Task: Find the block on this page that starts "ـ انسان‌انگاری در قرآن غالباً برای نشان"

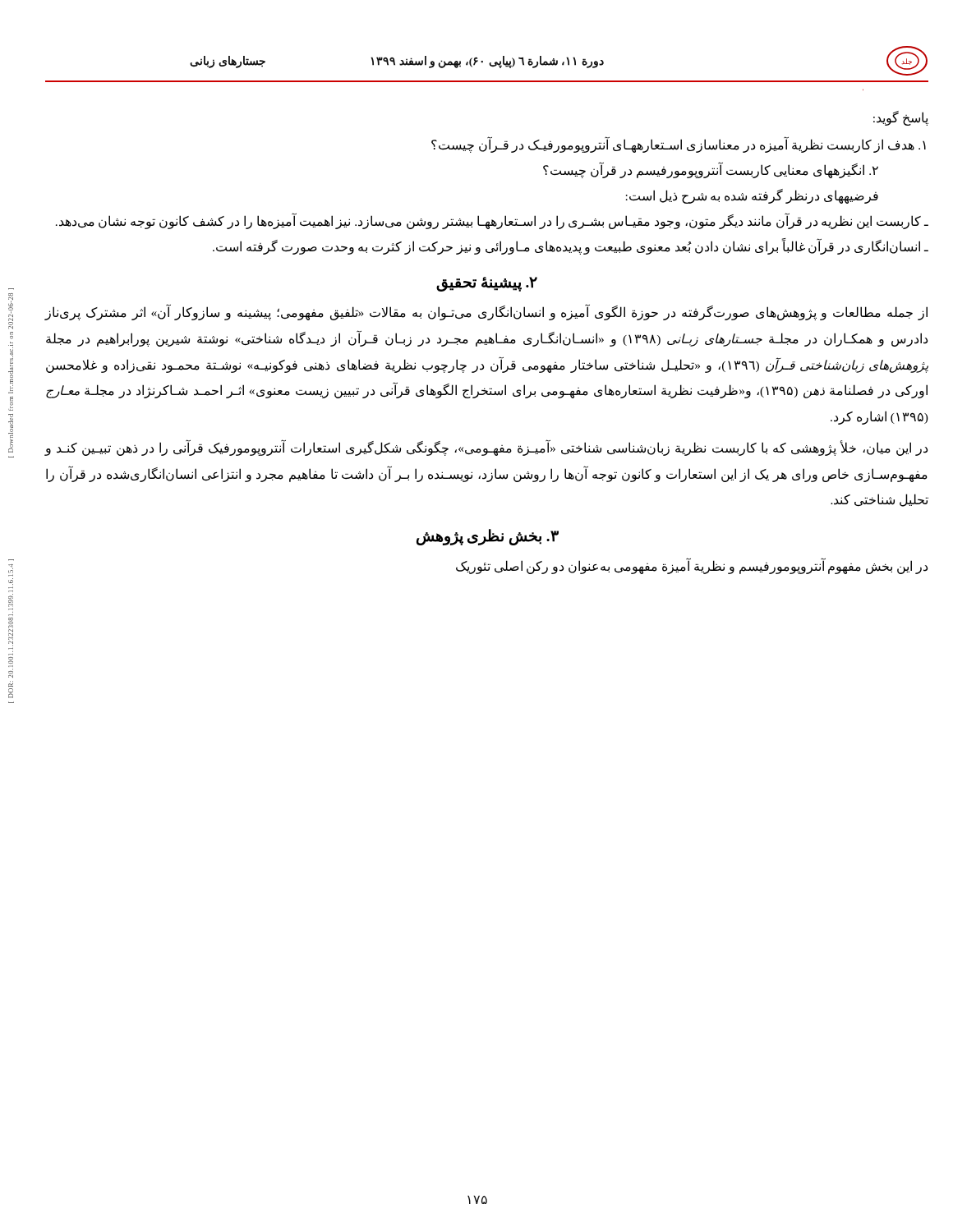Action: (570, 247)
